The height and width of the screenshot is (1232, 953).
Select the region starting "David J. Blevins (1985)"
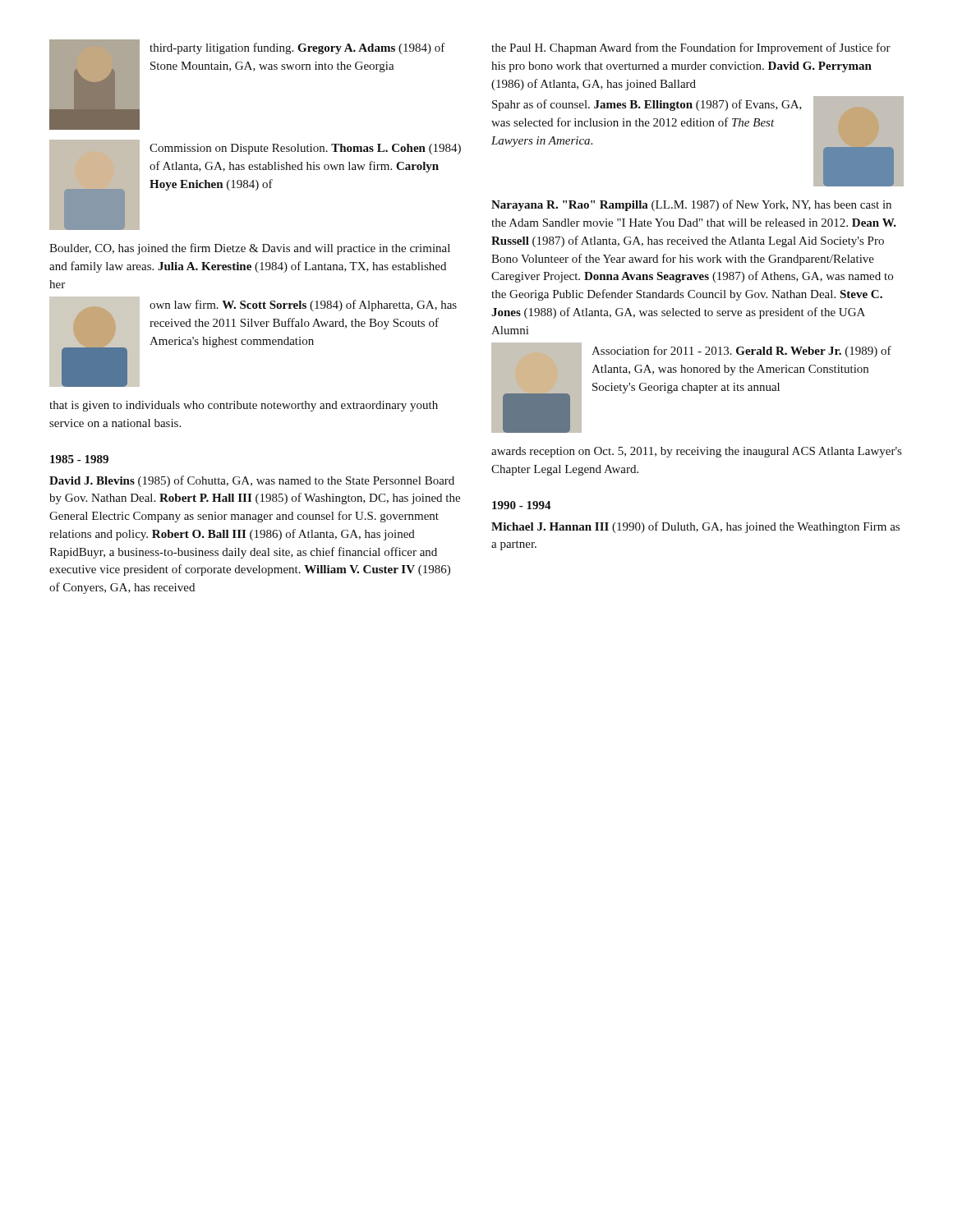tap(255, 534)
